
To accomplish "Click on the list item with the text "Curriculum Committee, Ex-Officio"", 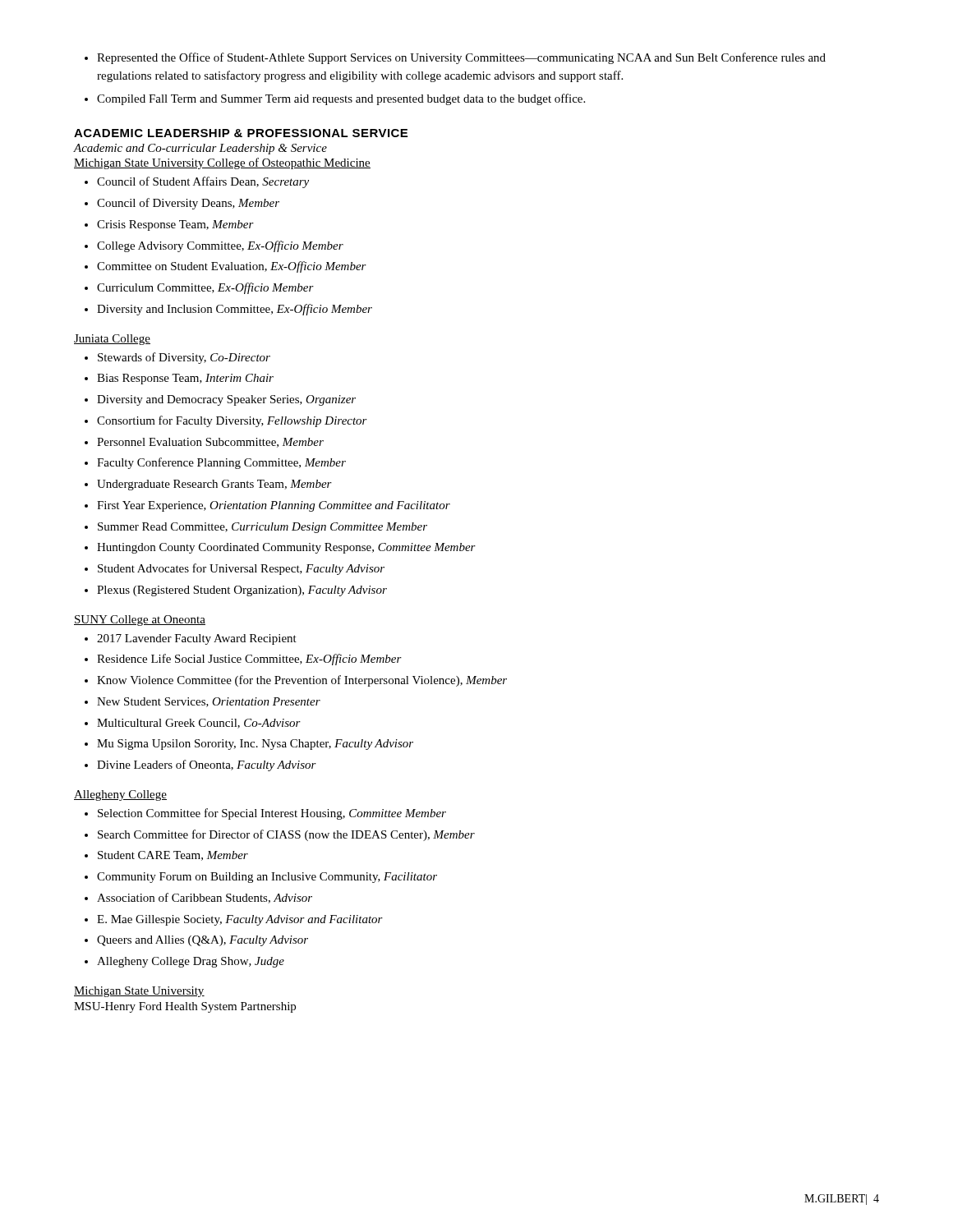I will pyautogui.click(x=199, y=288).
